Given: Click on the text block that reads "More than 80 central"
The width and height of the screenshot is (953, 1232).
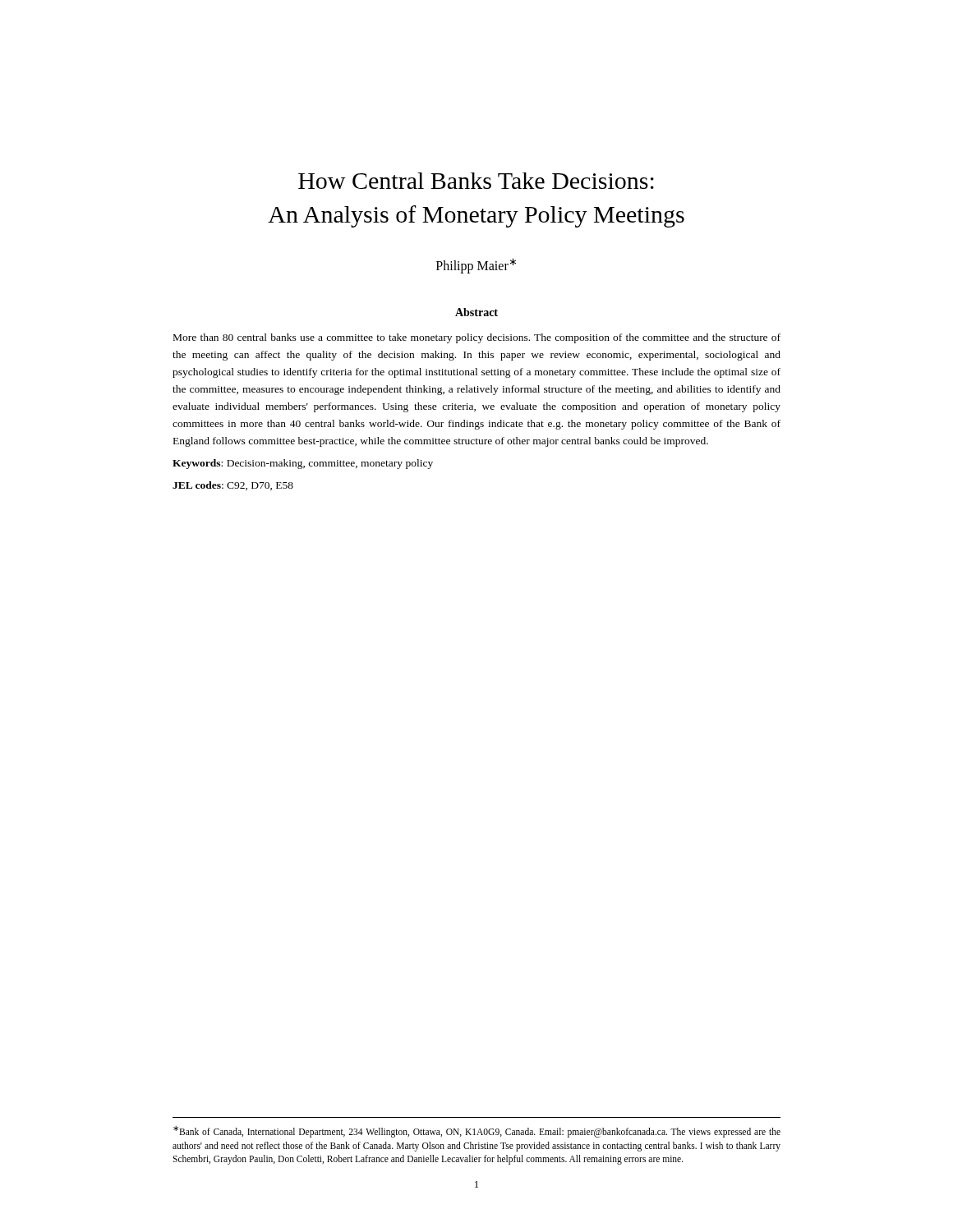Looking at the screenshot, I should coord(476,412).
